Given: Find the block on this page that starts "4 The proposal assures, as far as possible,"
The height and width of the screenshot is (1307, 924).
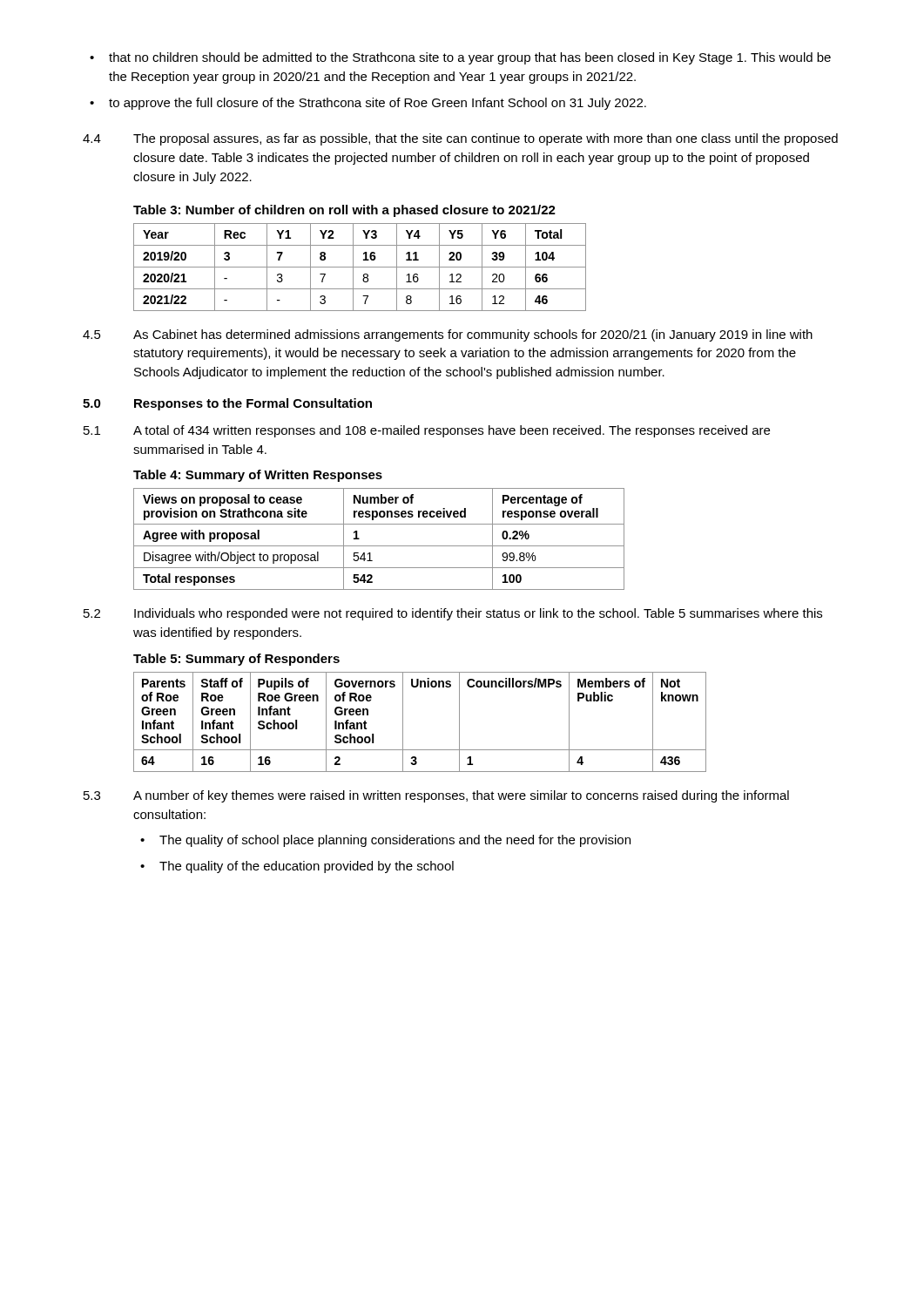Looking at the screenshot, I should tap(462, 158).
